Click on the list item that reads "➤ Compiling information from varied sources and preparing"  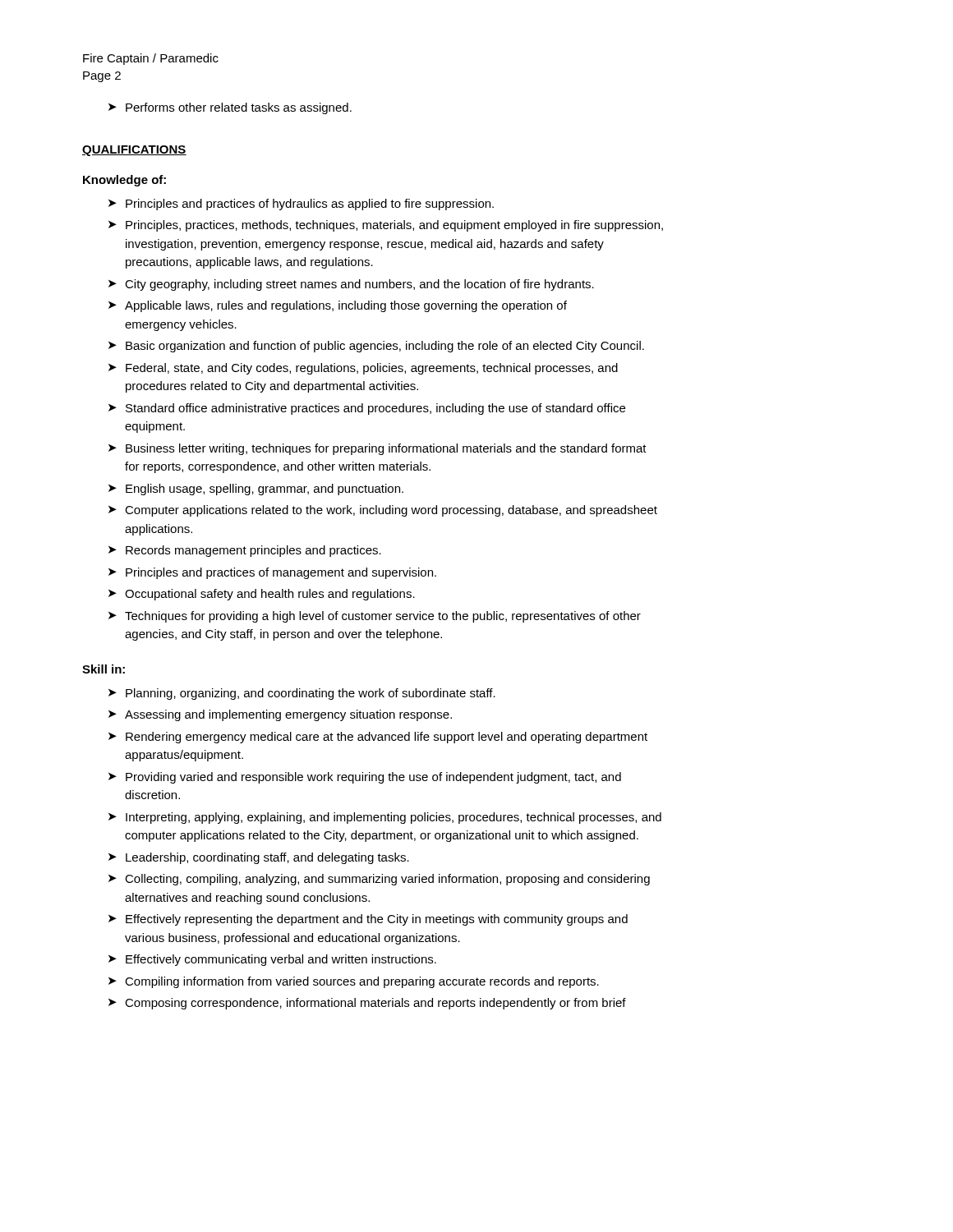point(353,981)
